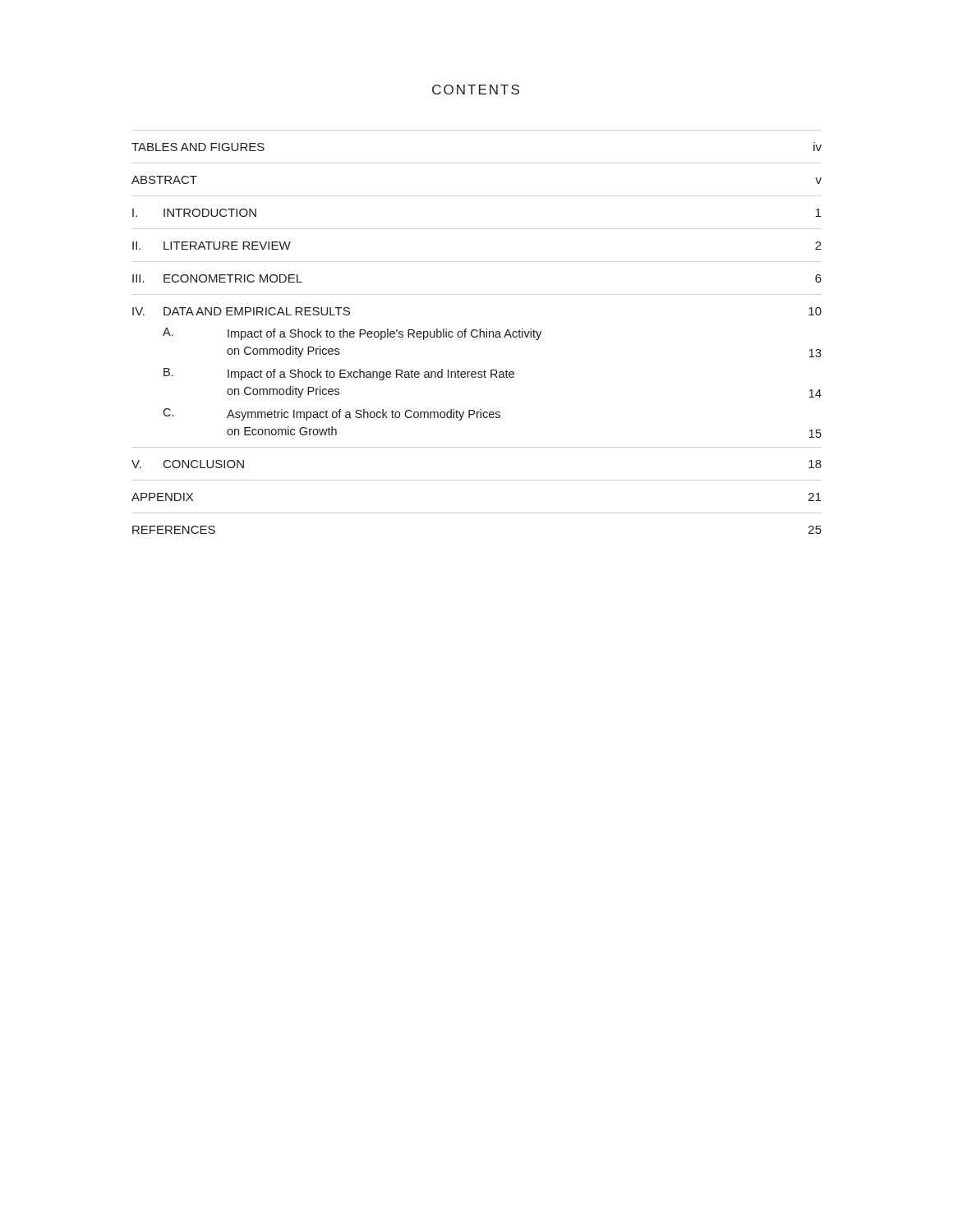
Task: Locate the passage starting "III. ECONOMETRIC MODEL 6"
Action: [x=230, y=278]
